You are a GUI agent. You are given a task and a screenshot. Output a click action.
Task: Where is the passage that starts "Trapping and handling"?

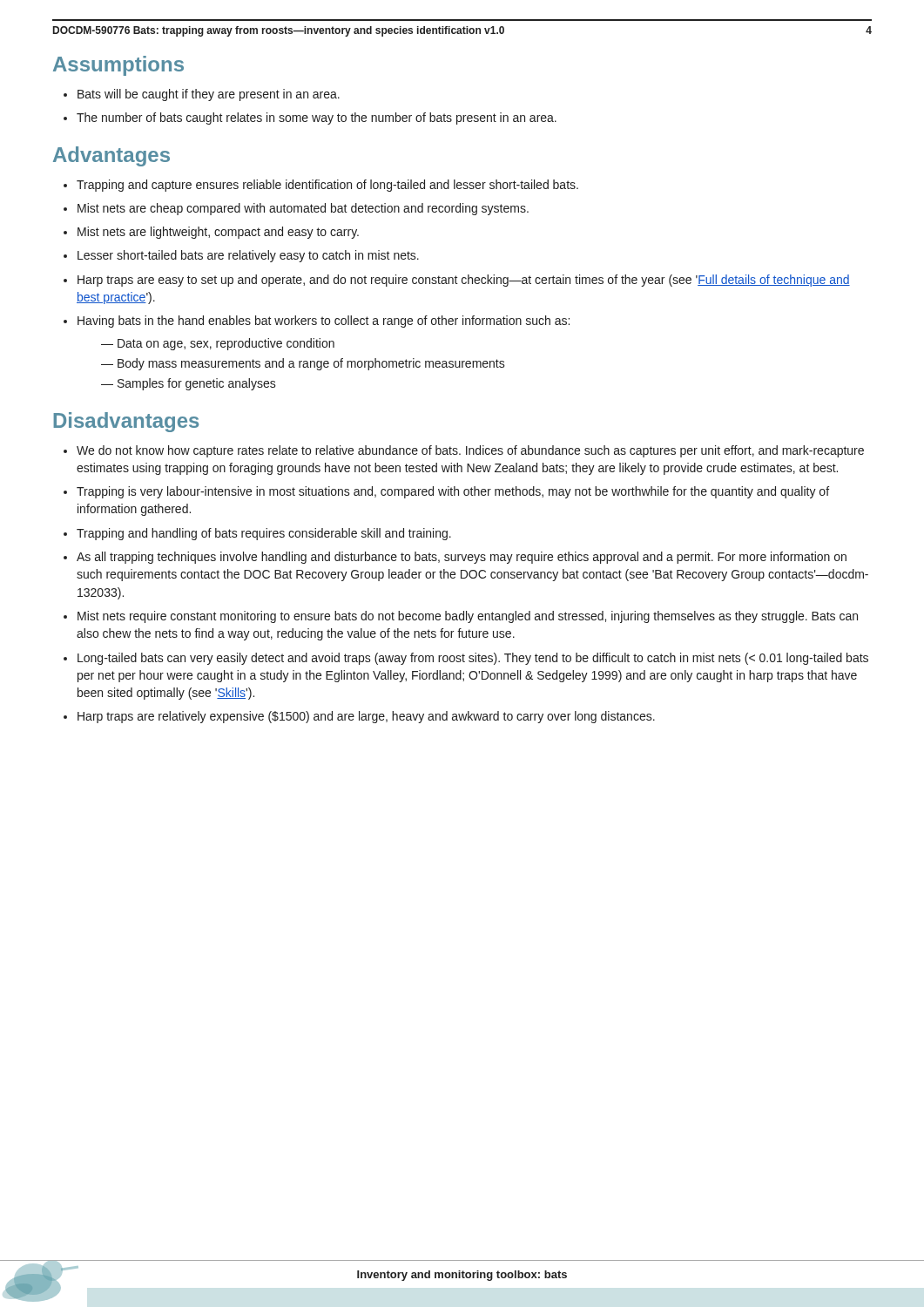coord(264,534)
